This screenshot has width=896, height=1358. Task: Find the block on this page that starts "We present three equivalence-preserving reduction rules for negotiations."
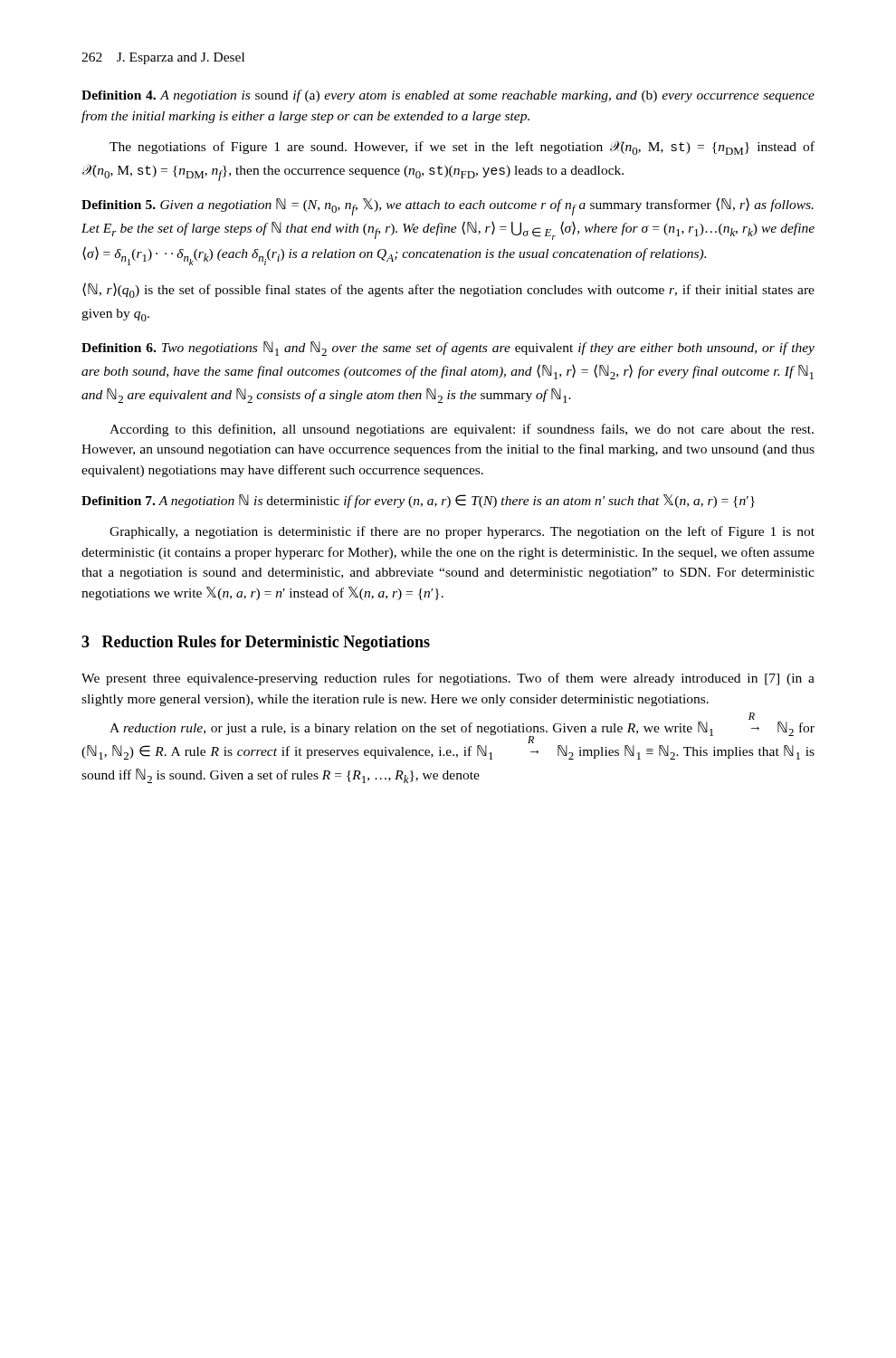[x=448, y=688]
